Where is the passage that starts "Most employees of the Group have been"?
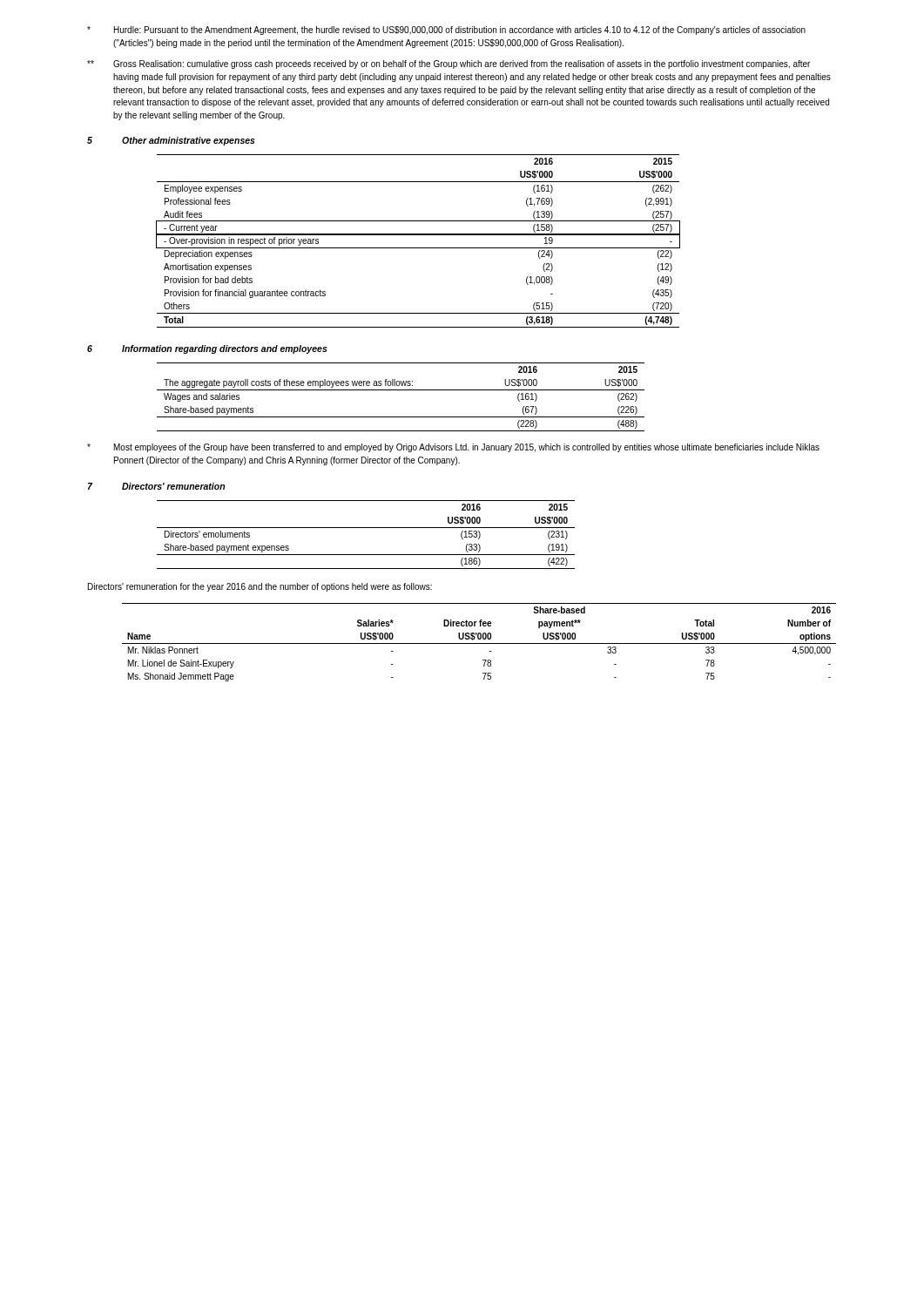924x1307 pixels. tap(462, 454)
